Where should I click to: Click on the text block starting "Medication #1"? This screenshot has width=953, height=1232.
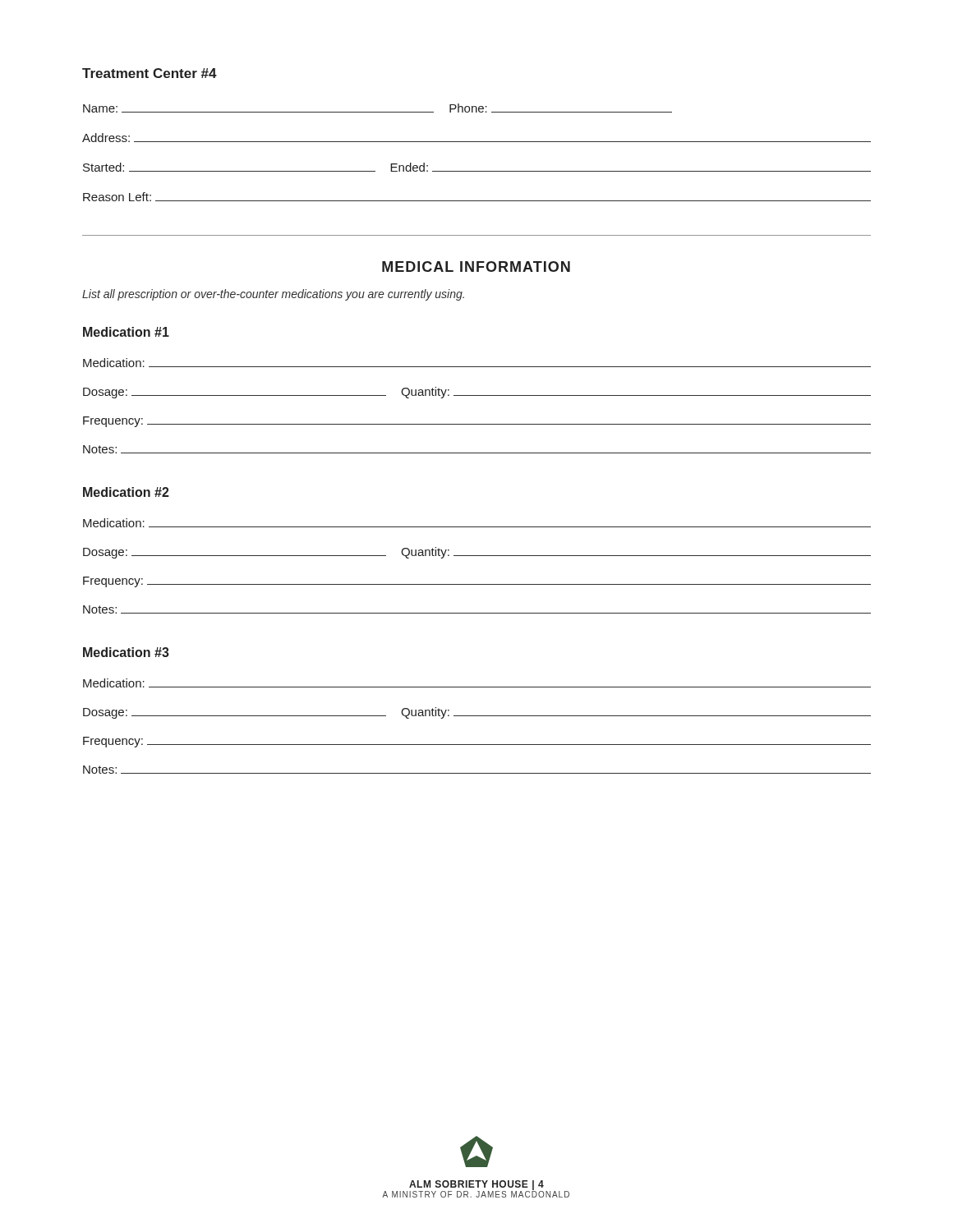pyautogui.click(x=126, y=332)
